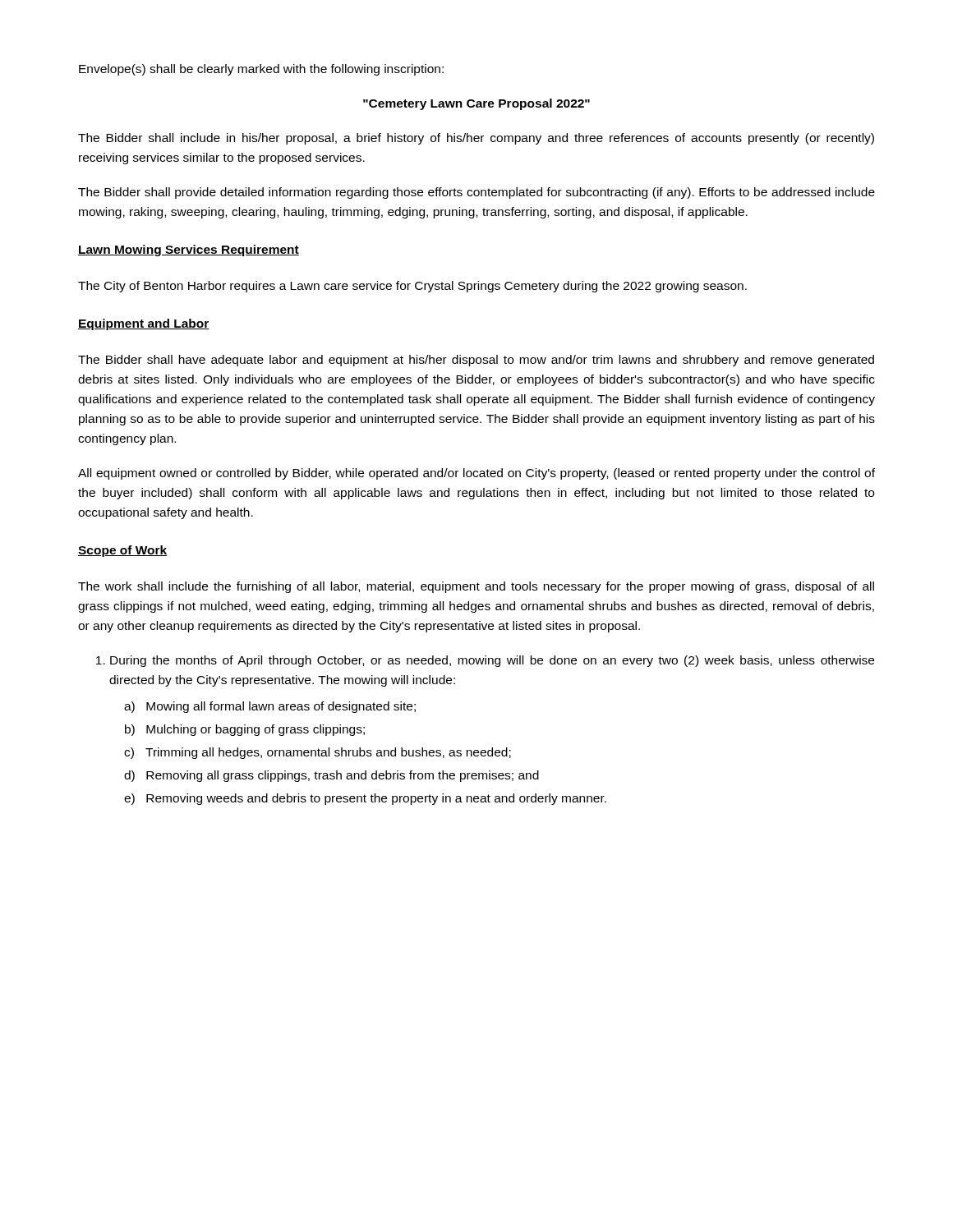The width and height of the screenshot is (953, 1232).
Task: Select the list item that reads "a) Mowing all formal lawn areas"
Action: point(270,707)
